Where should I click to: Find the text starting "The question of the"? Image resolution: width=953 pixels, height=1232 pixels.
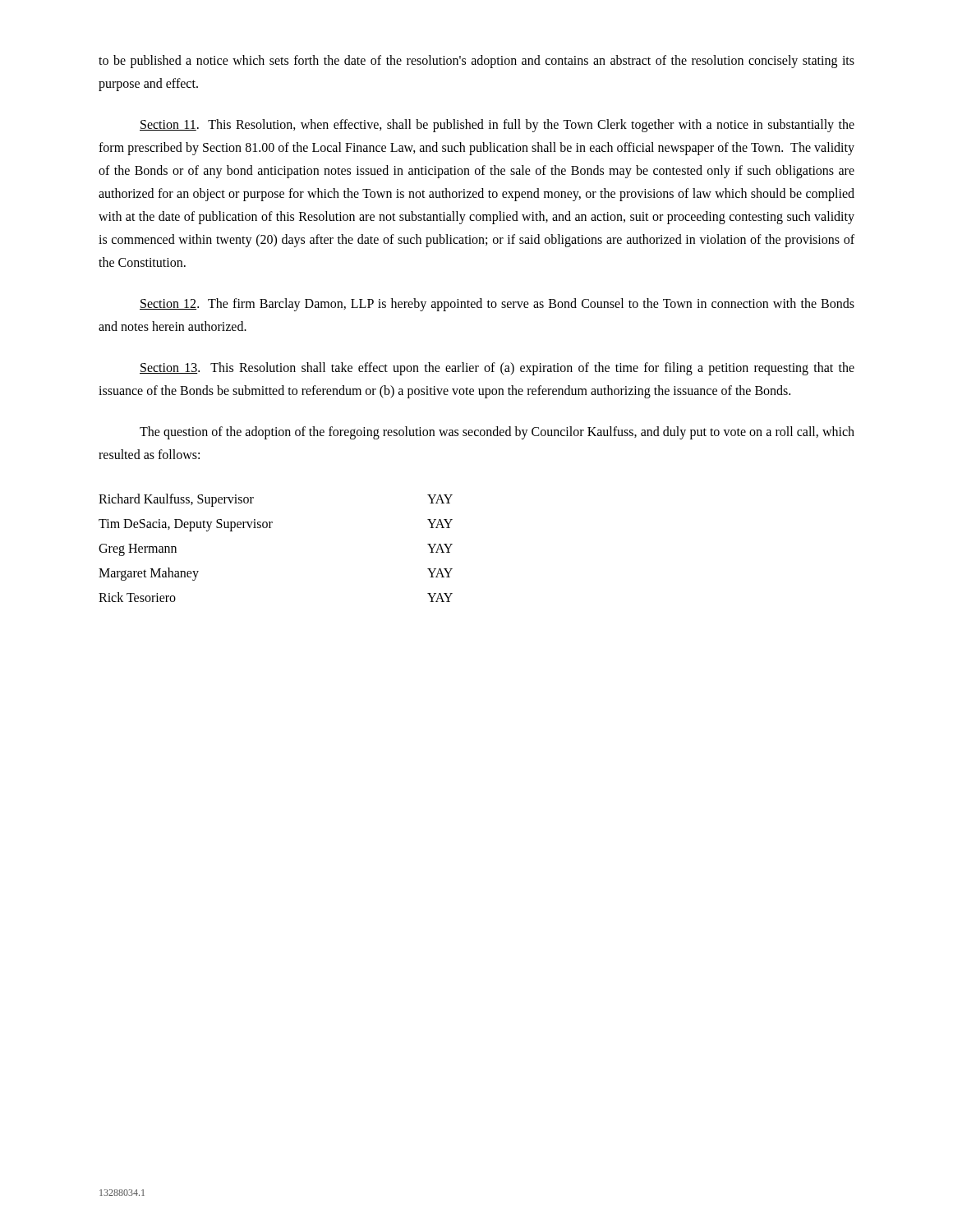[x=476, y=444]
